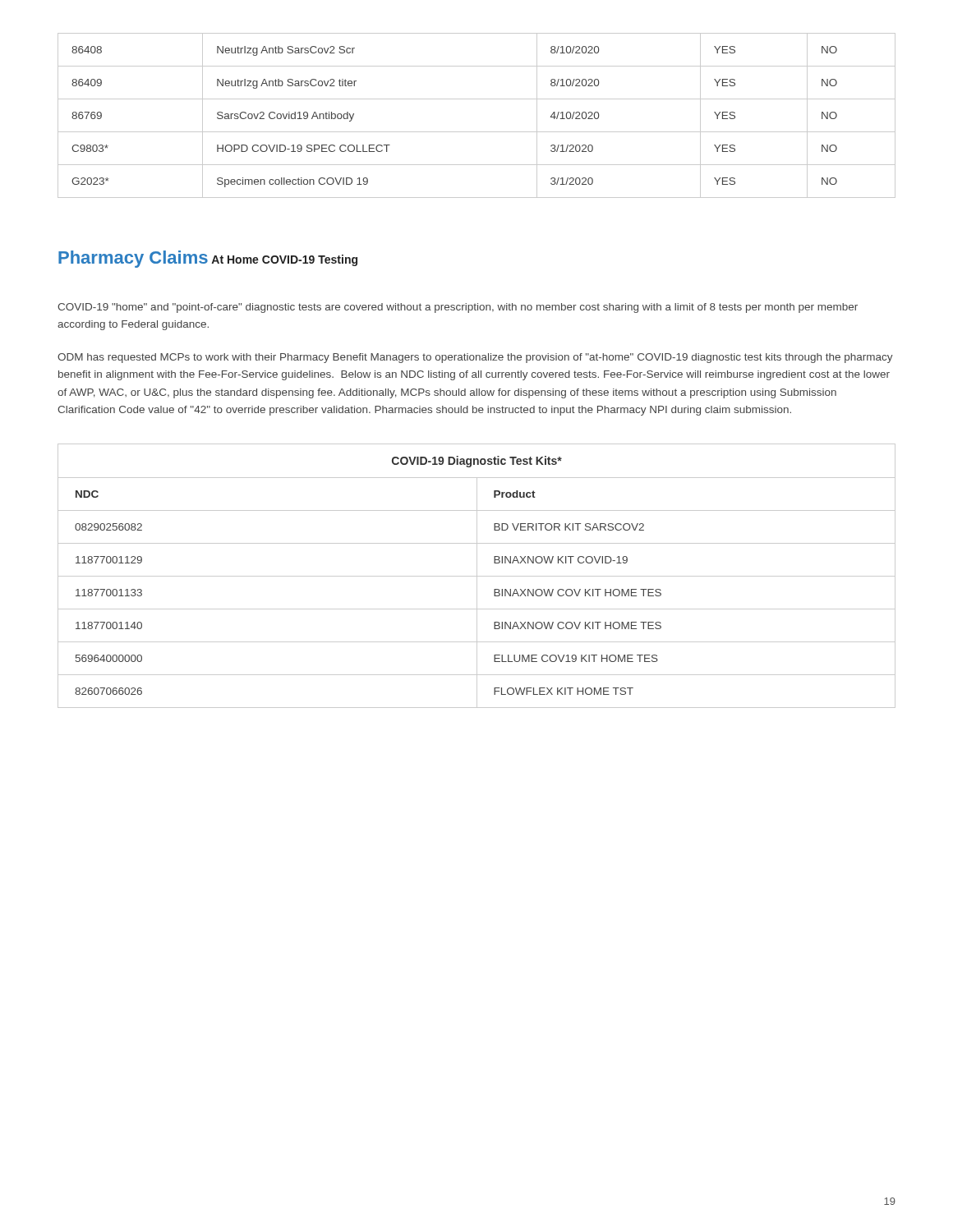Locate the table with the text "BD VERITOR KIT"
The width and height of the screenshot is (953, 1232).
pyautogui.click(x=476, y=576)
